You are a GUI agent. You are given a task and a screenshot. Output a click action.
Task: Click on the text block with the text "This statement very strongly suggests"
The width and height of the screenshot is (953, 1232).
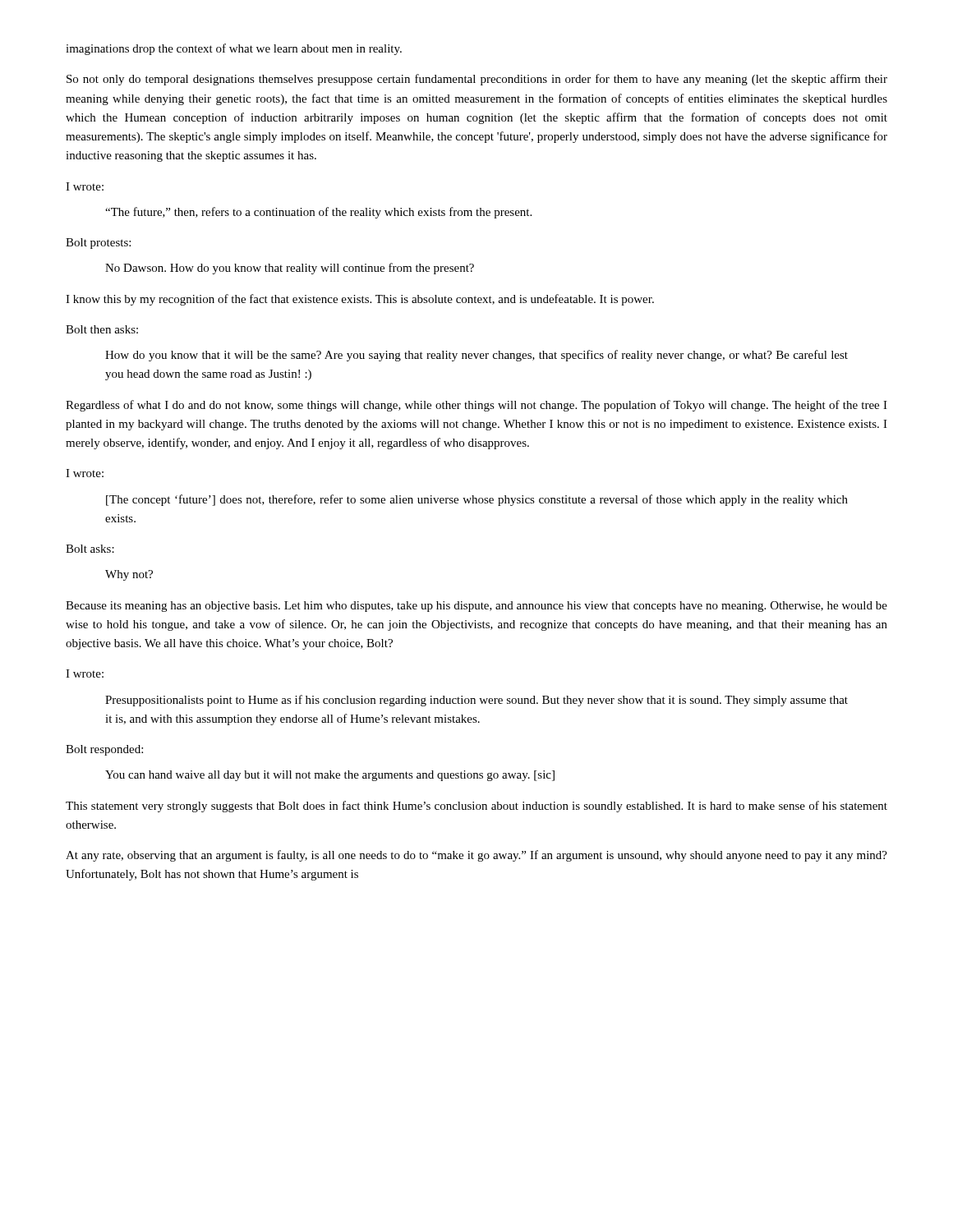[x=476, y=815]
